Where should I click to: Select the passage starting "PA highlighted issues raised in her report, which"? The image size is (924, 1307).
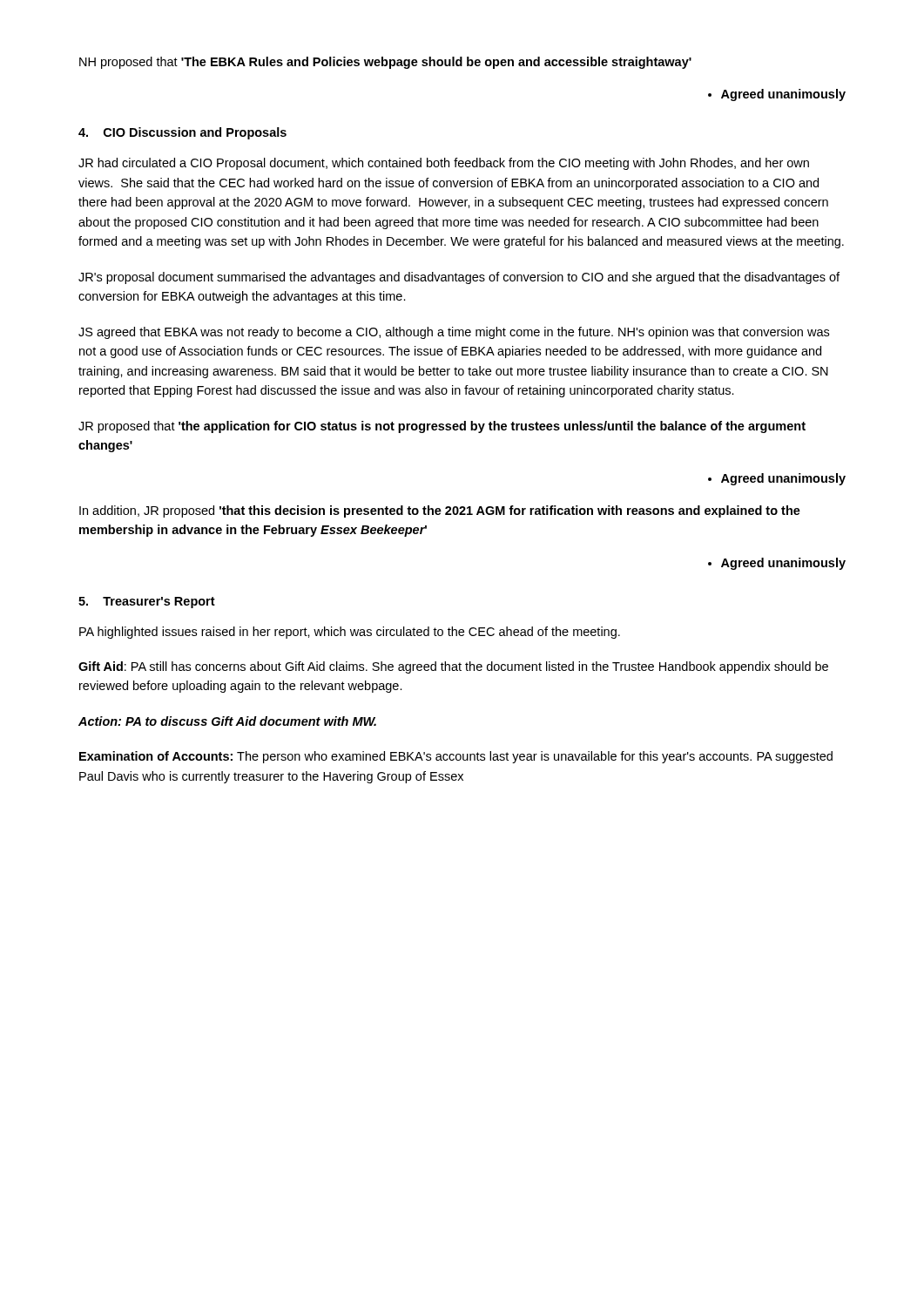click(350, 631)
